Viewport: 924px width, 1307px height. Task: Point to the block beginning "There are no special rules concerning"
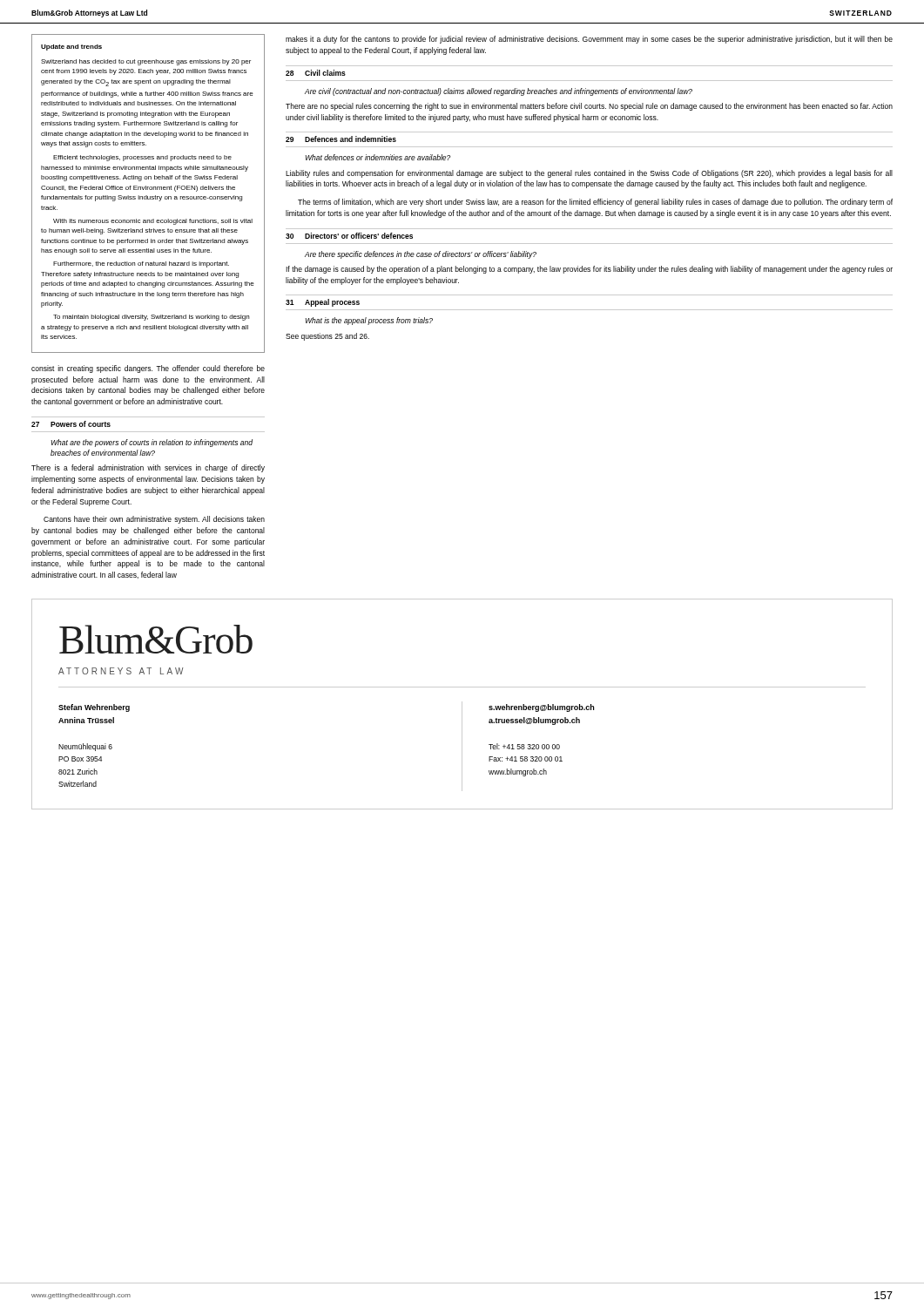coord(589,112)
